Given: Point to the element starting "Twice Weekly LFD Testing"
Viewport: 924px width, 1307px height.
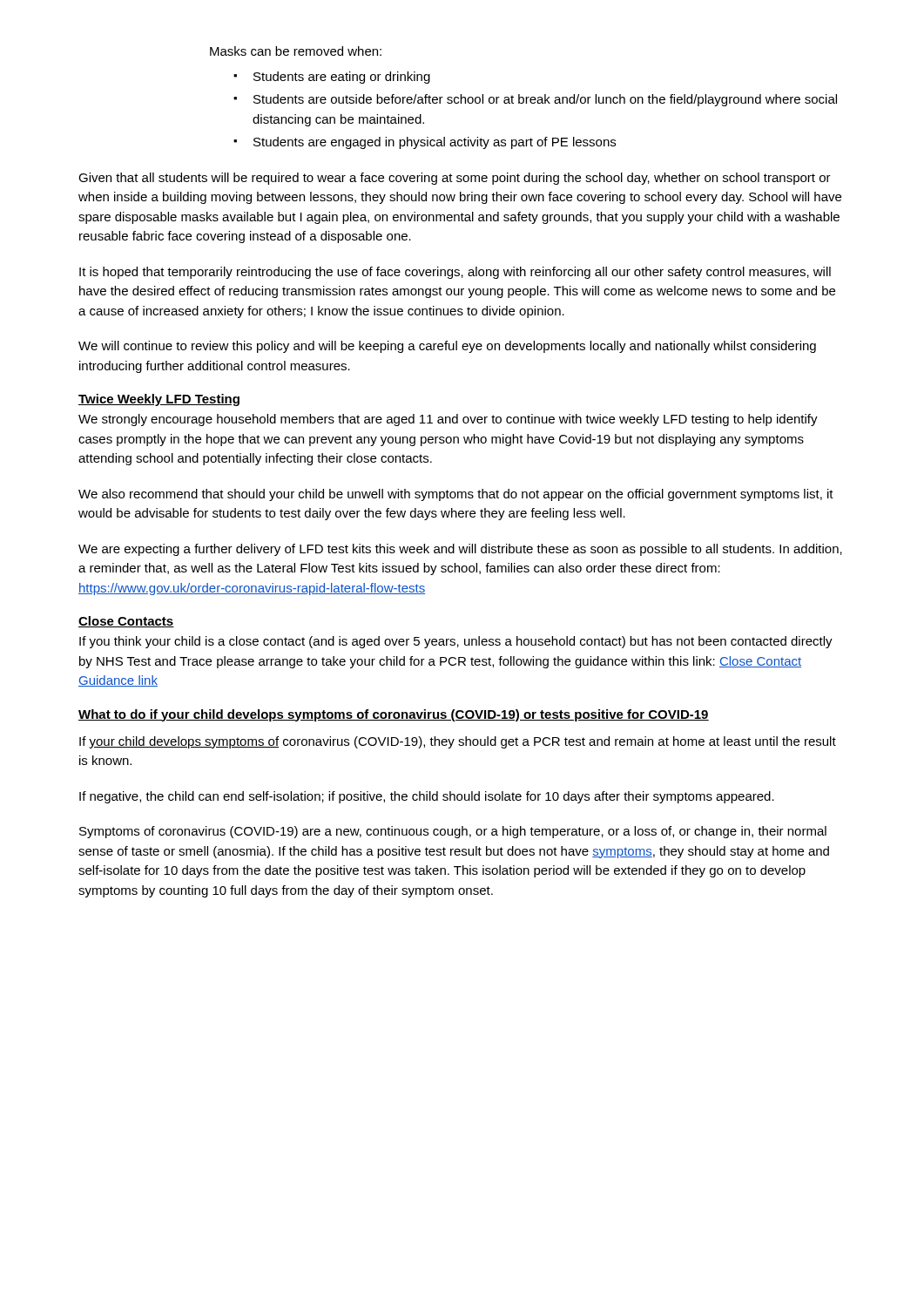Looking at the screenshot, I should tap(159, 399).
